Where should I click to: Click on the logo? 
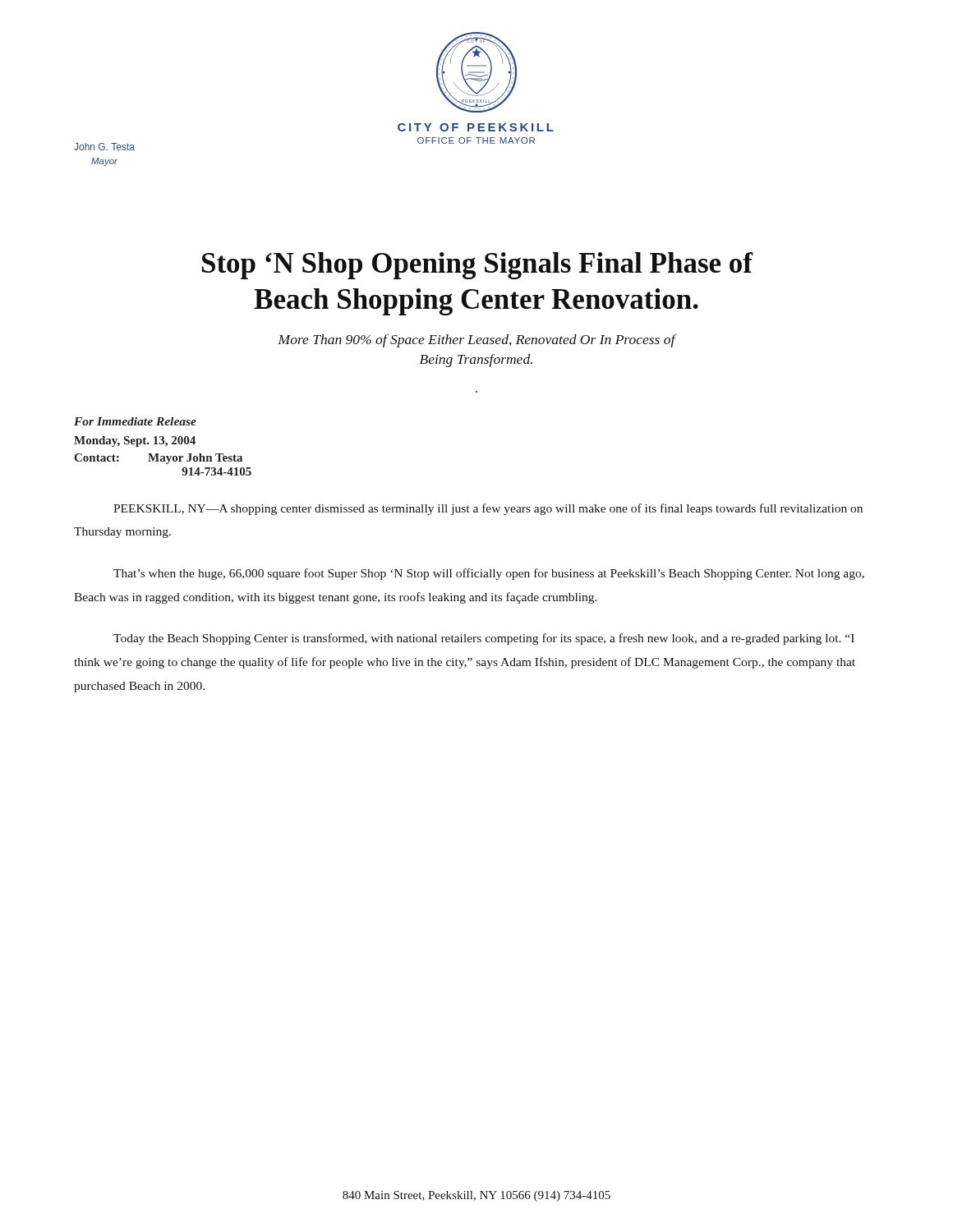point(476,72)
